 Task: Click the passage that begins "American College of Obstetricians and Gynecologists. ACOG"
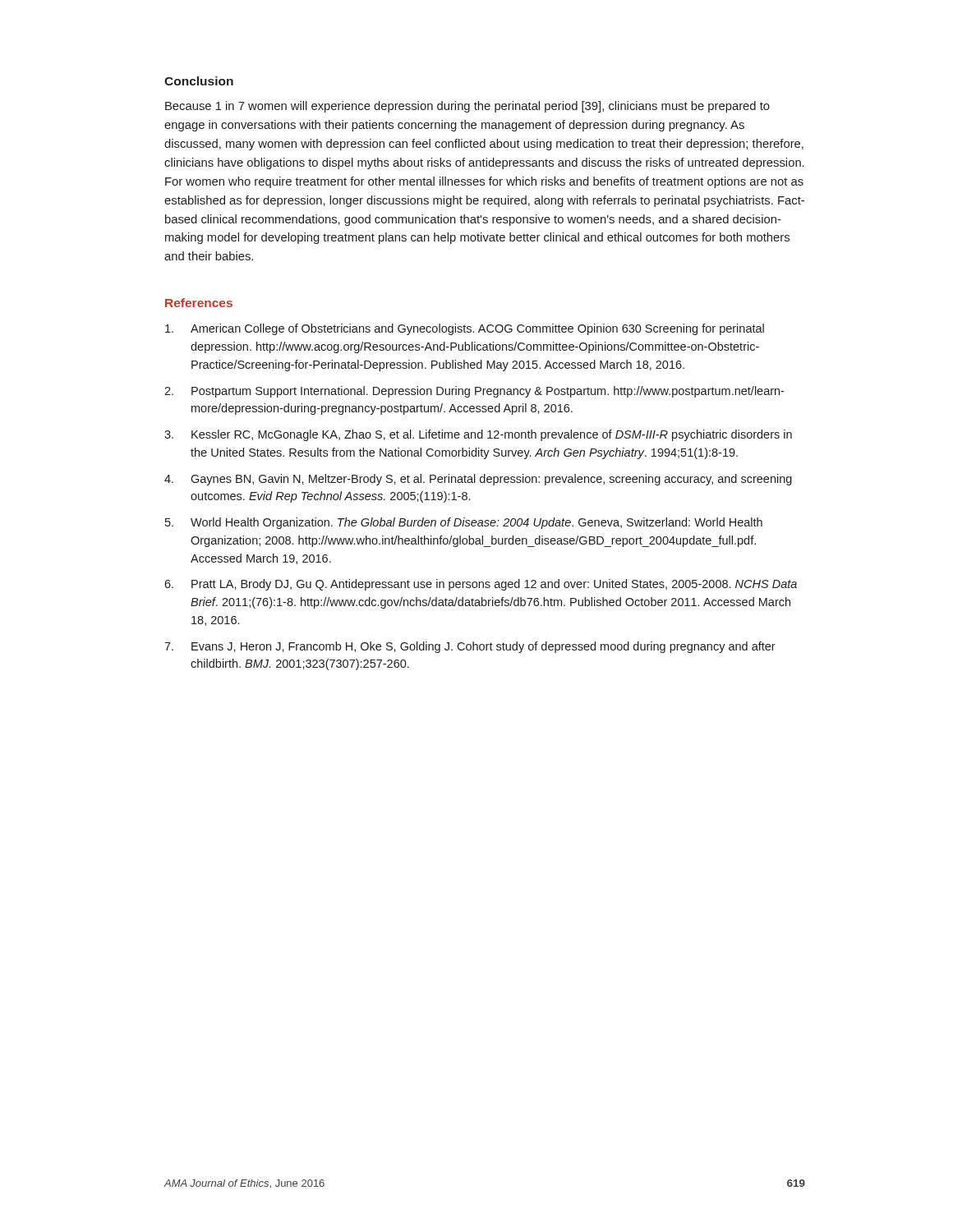pos(485,347)
